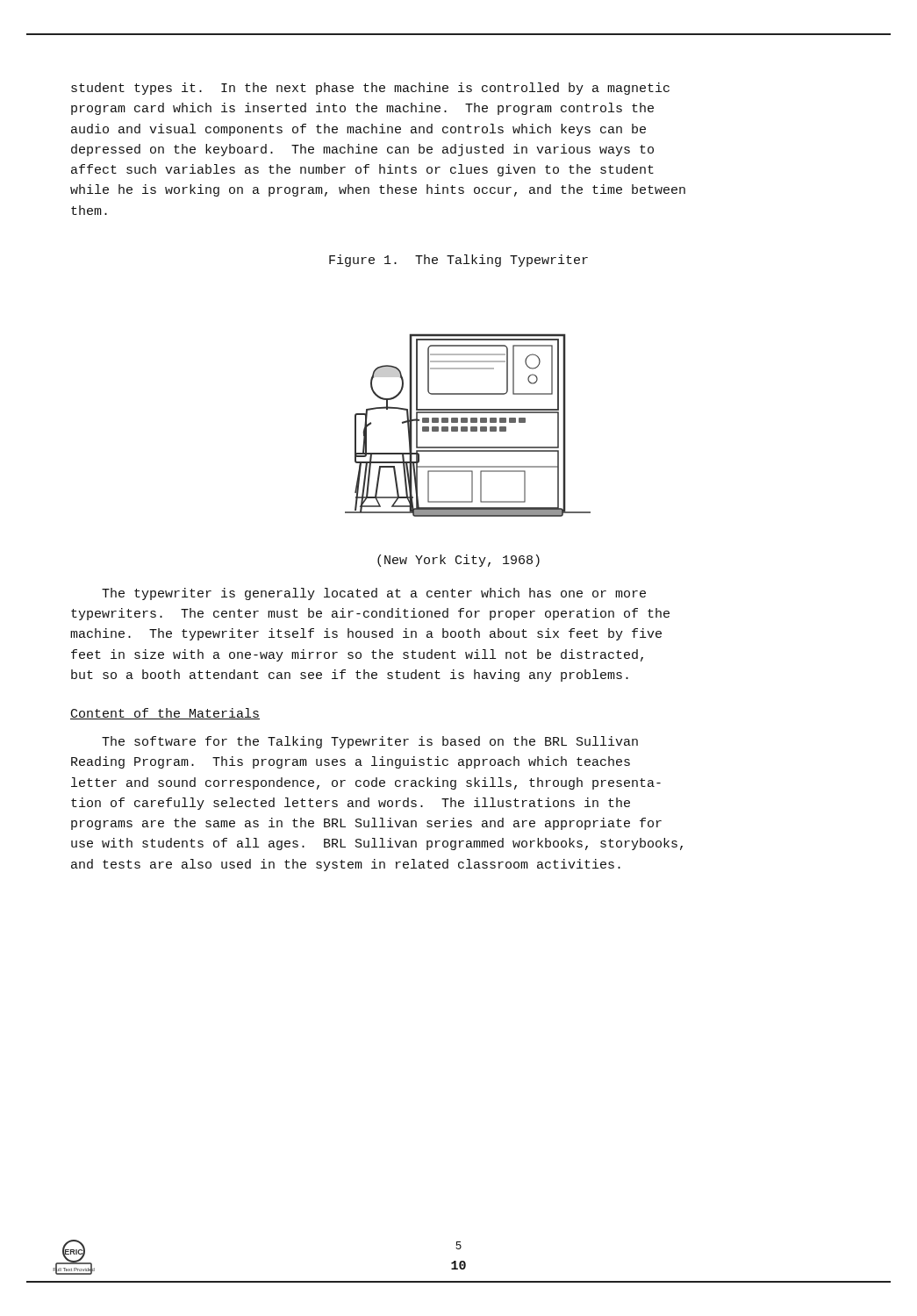Locate the text block containing "The typewriter is generally located at"

tap(370, 635)
